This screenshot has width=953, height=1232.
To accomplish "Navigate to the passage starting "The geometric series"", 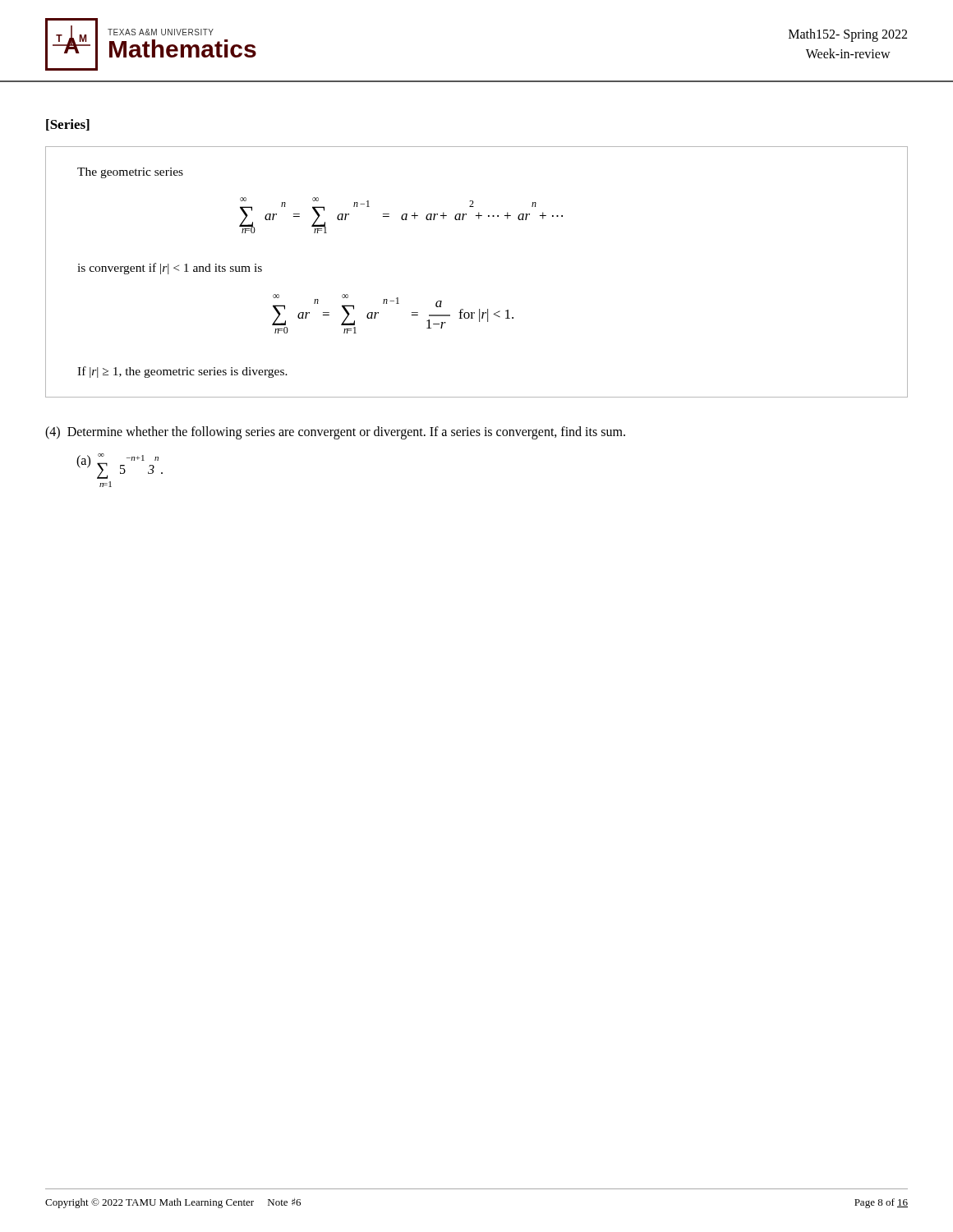I will pos(130,171).
